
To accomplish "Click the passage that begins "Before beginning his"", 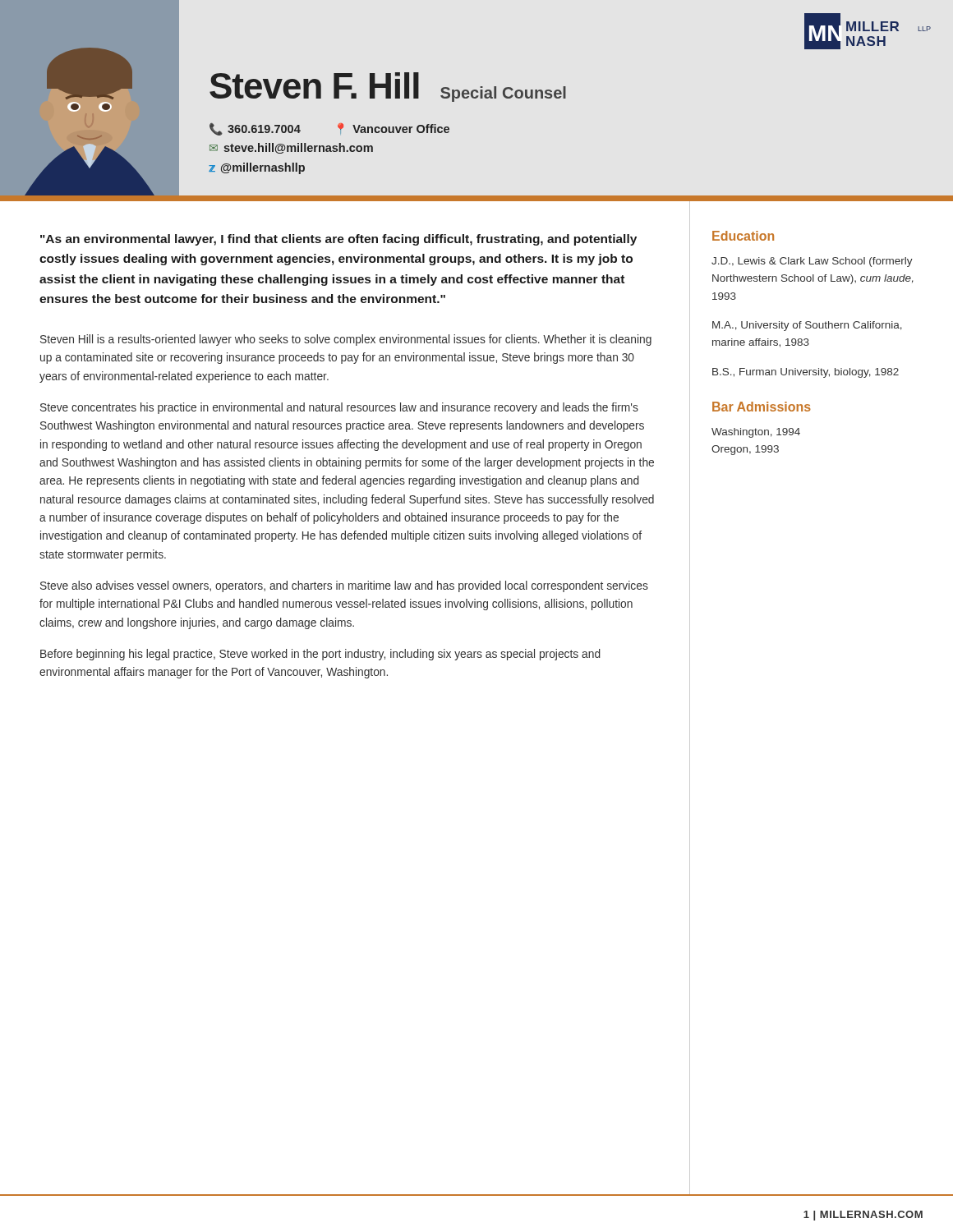I will pos(320,663).
